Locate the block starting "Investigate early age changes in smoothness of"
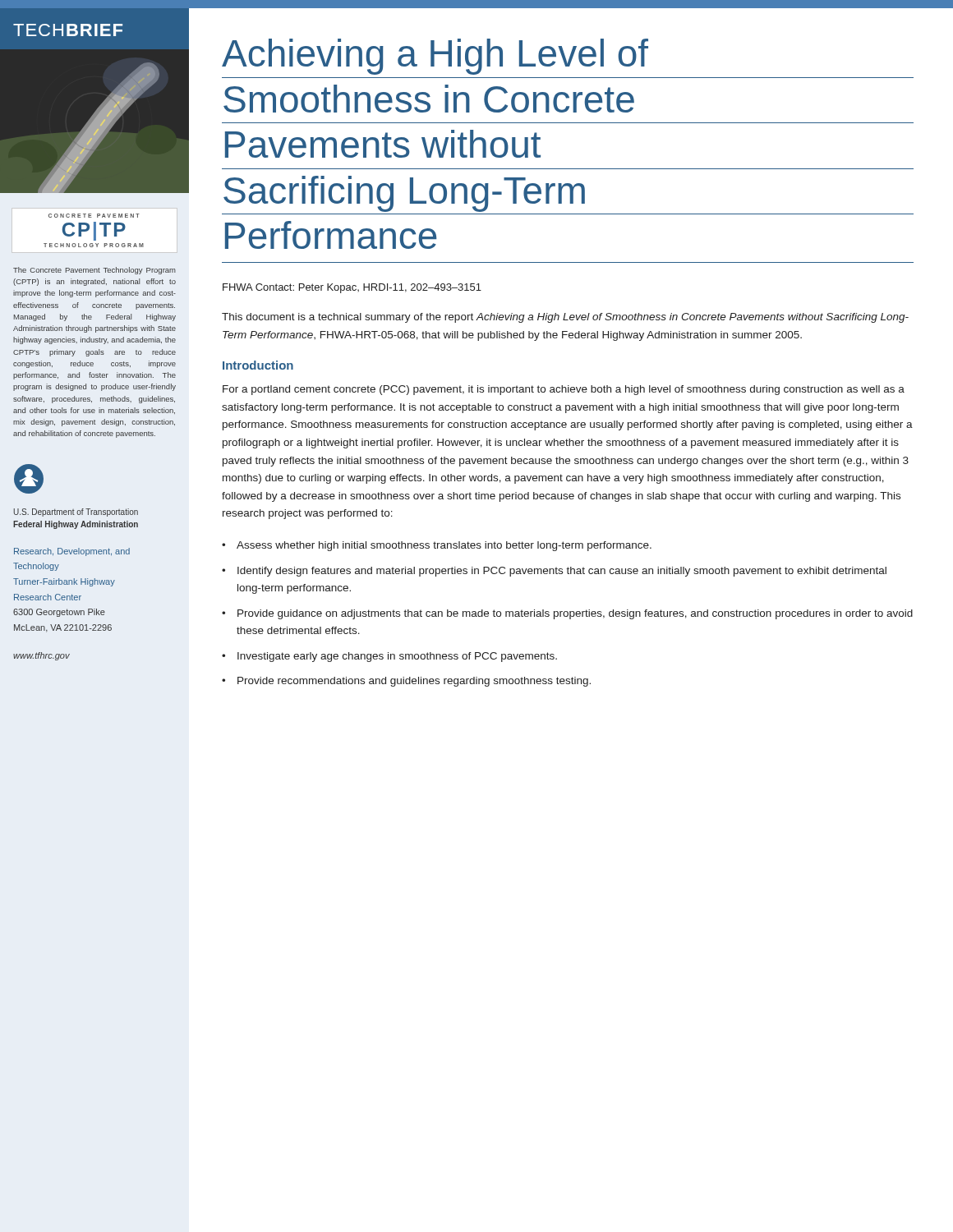The height and width of the screenshot is (1232, 953). coord(397,655)
